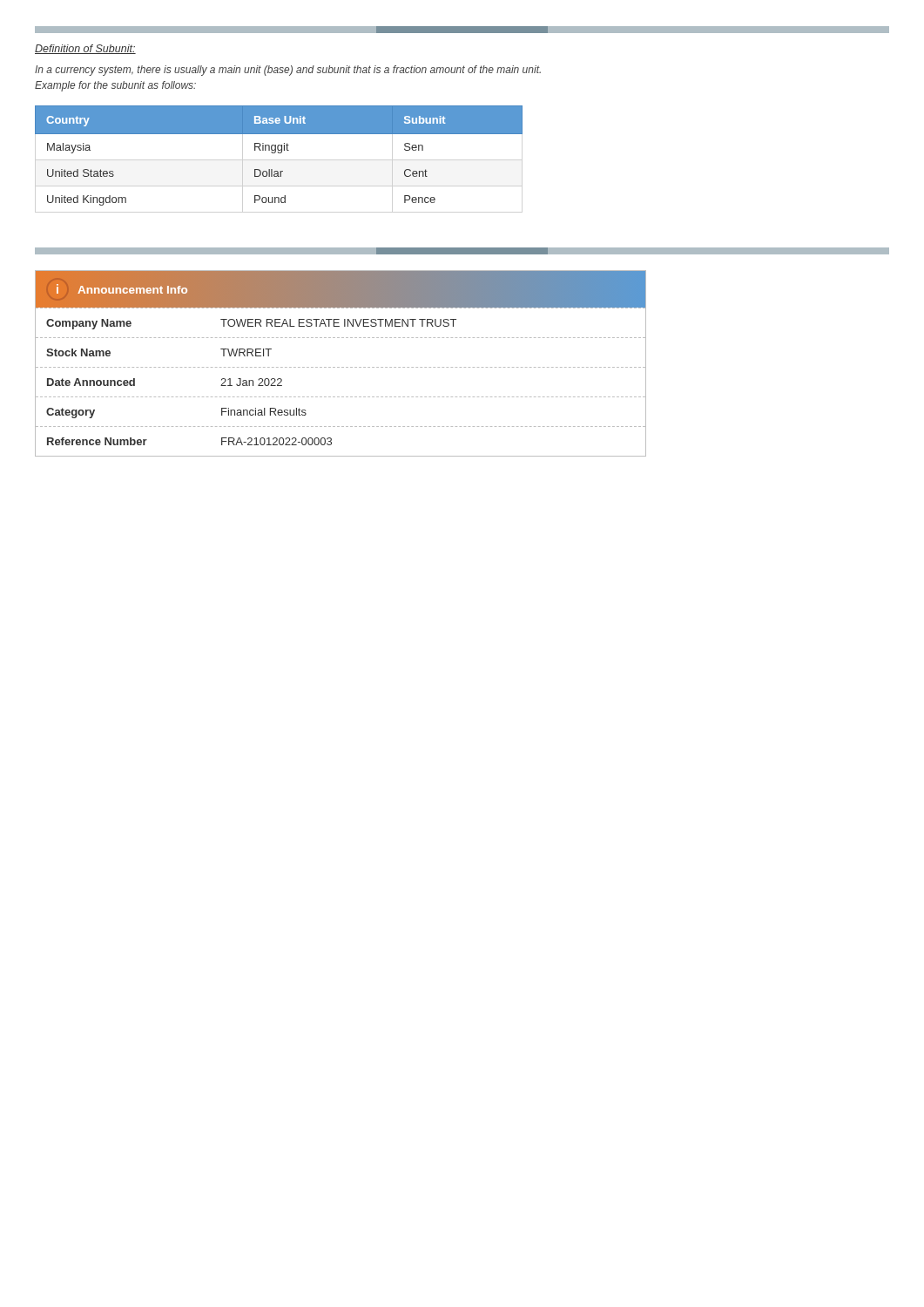Locate the section header
The width and height of the screenshot is (924, 1307).
point(85,49)
